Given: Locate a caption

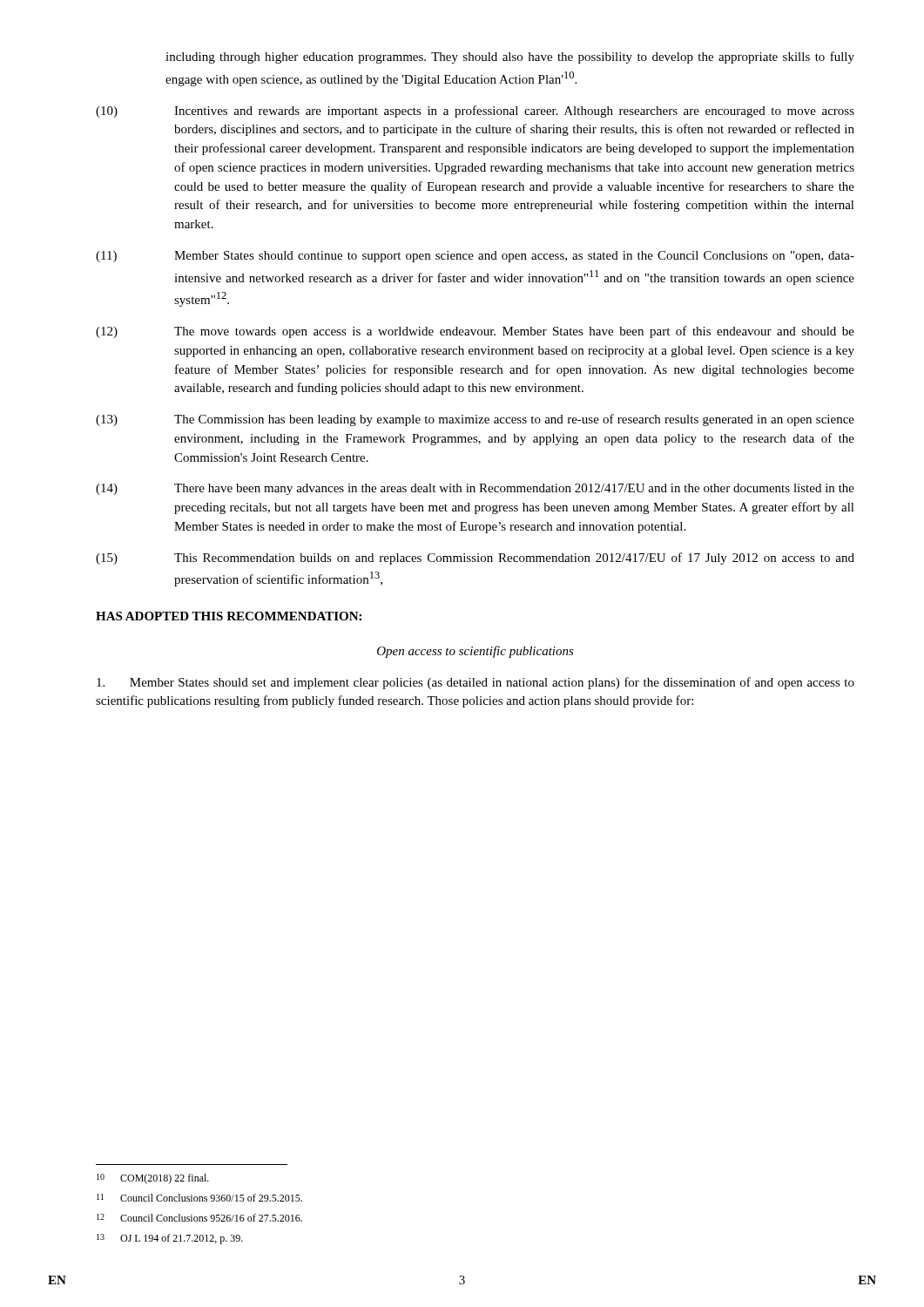Looking at the screenshot, I should (475, 651).
